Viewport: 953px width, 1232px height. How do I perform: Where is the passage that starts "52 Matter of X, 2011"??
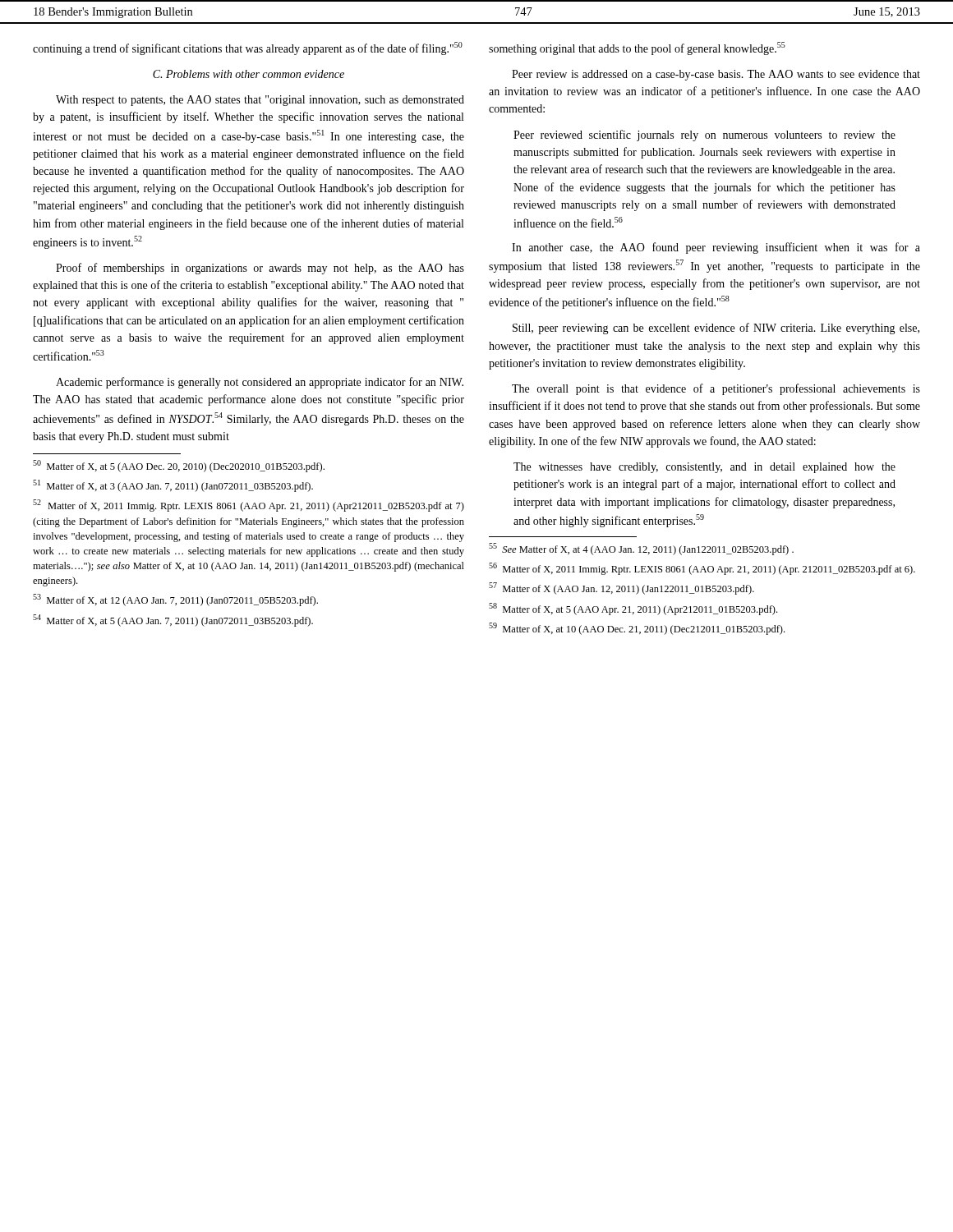tap(249, 542)
